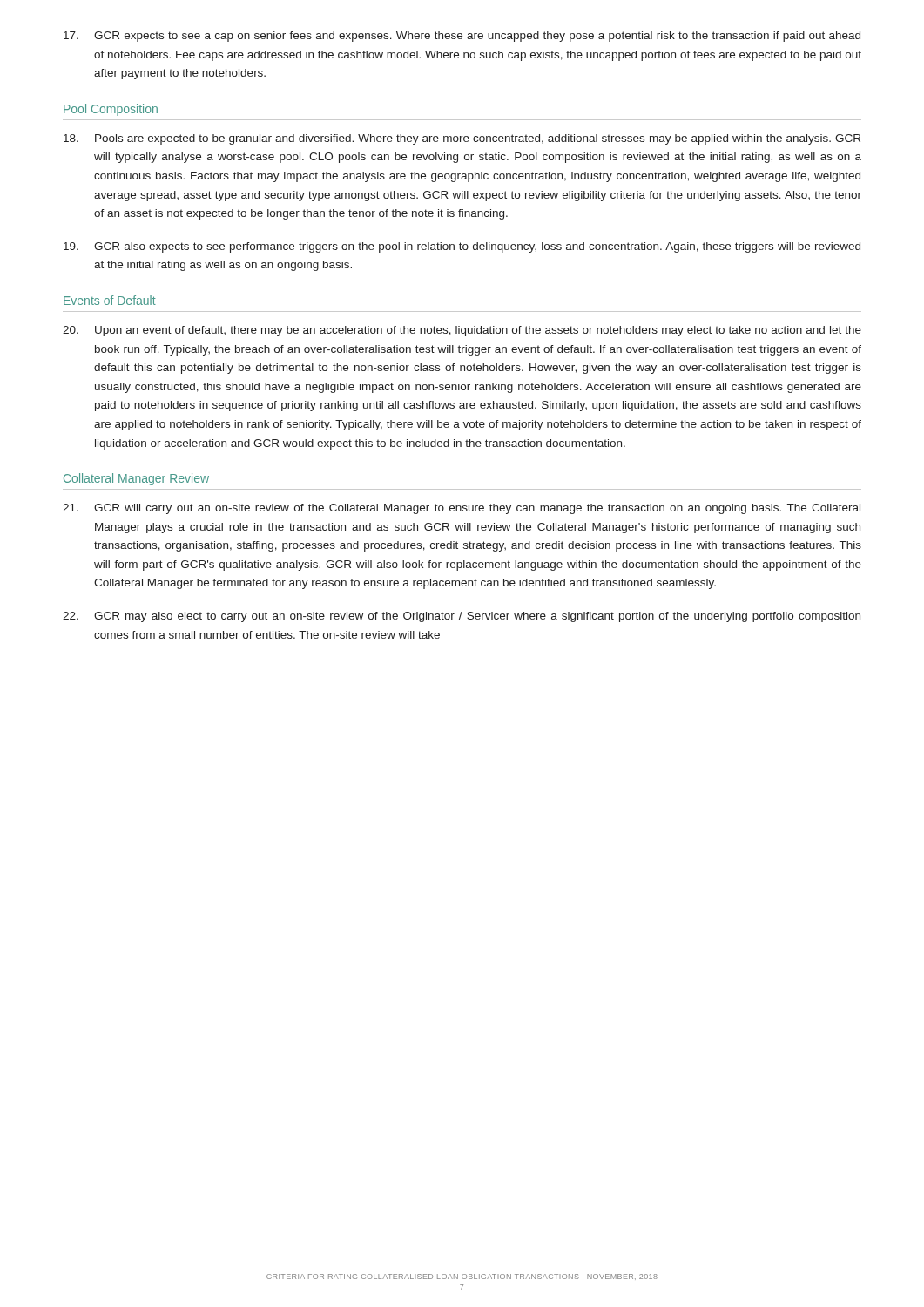Navigate to the text starting "21. GCR will carry out an on-site review"
The image size is (924, 1307).
coord(462,546)
